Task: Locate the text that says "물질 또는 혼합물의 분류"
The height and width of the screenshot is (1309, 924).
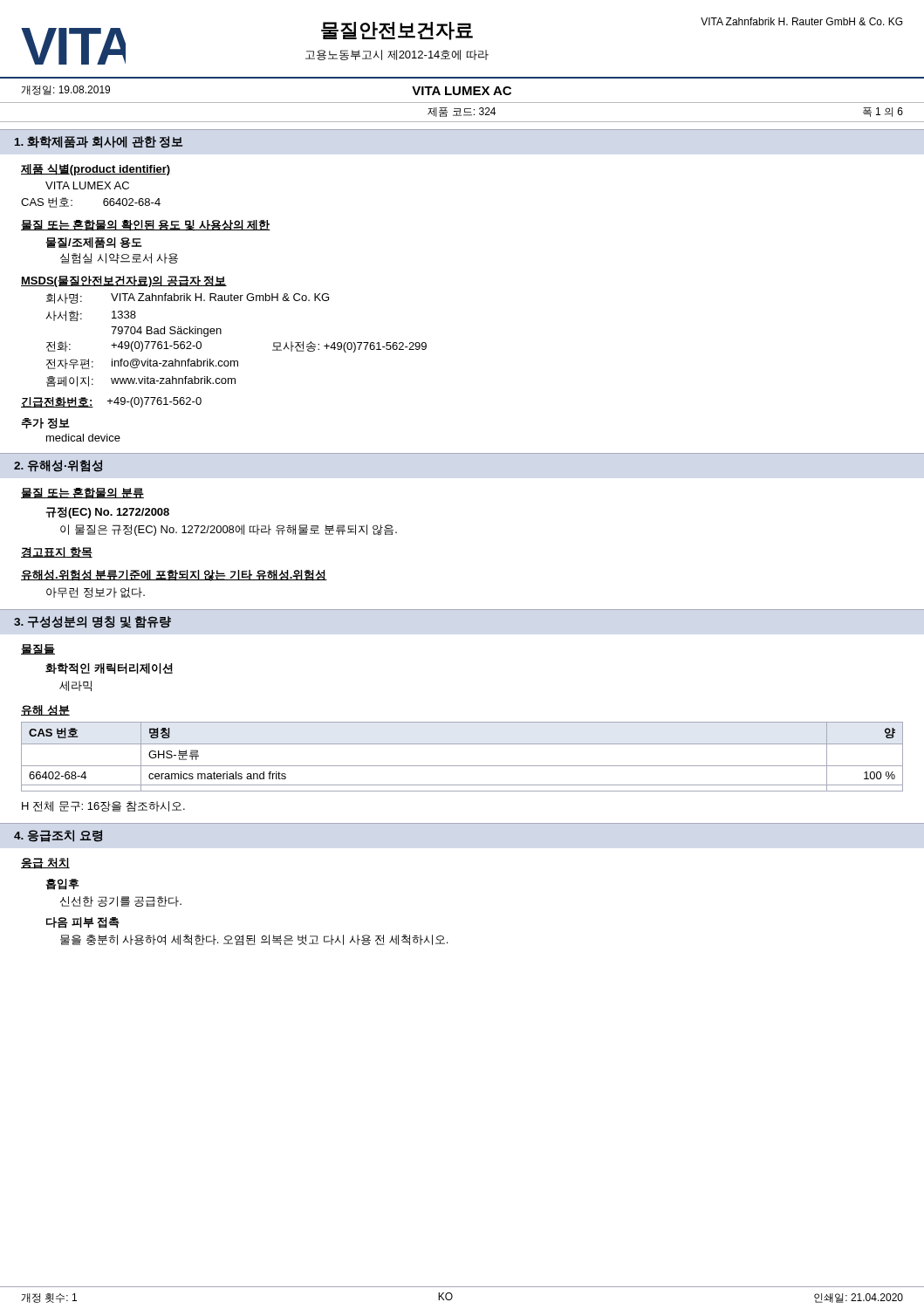Action: pyautogui.click(x=82, y=493)
